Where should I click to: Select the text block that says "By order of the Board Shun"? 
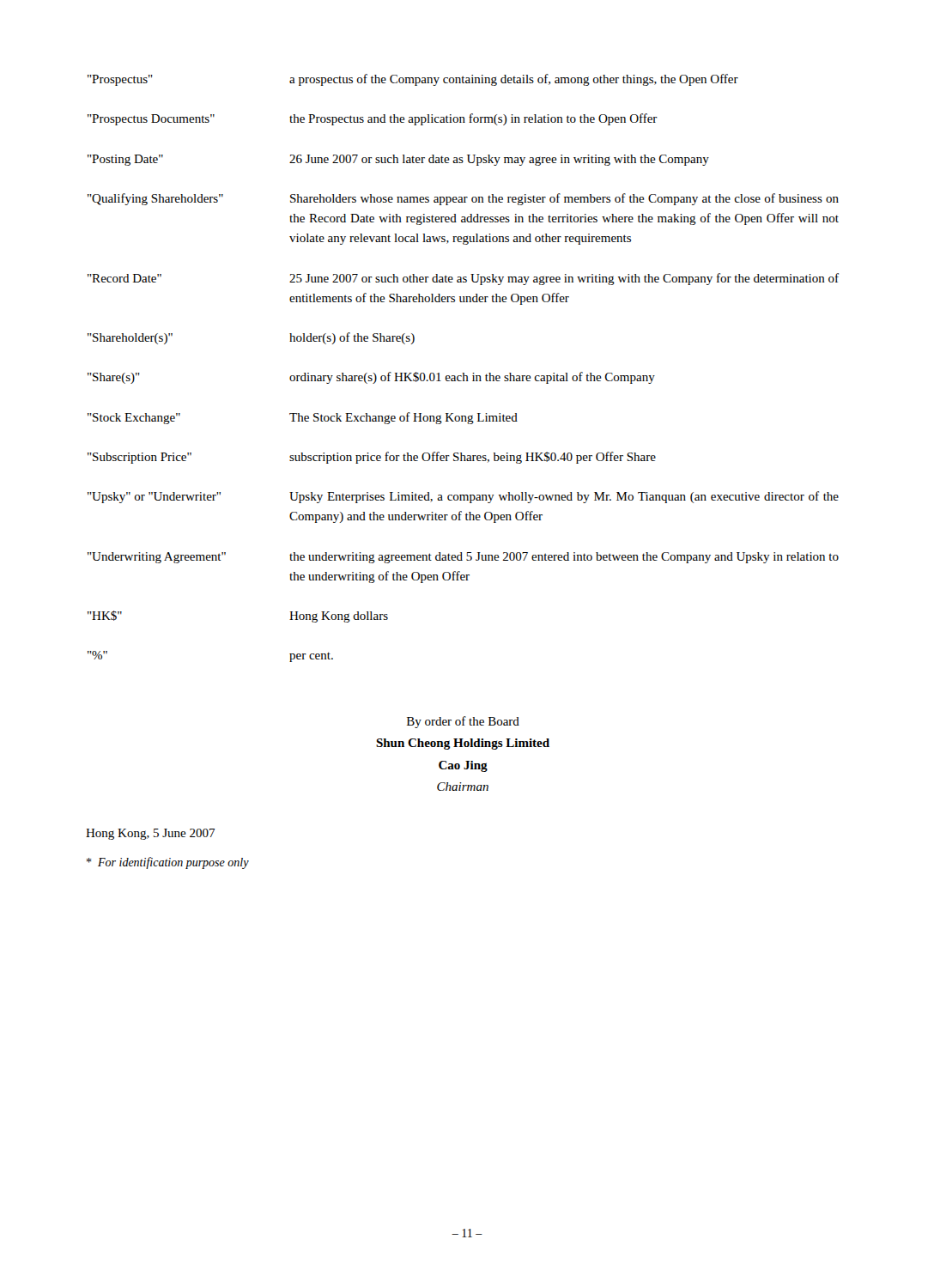[463, 754]
